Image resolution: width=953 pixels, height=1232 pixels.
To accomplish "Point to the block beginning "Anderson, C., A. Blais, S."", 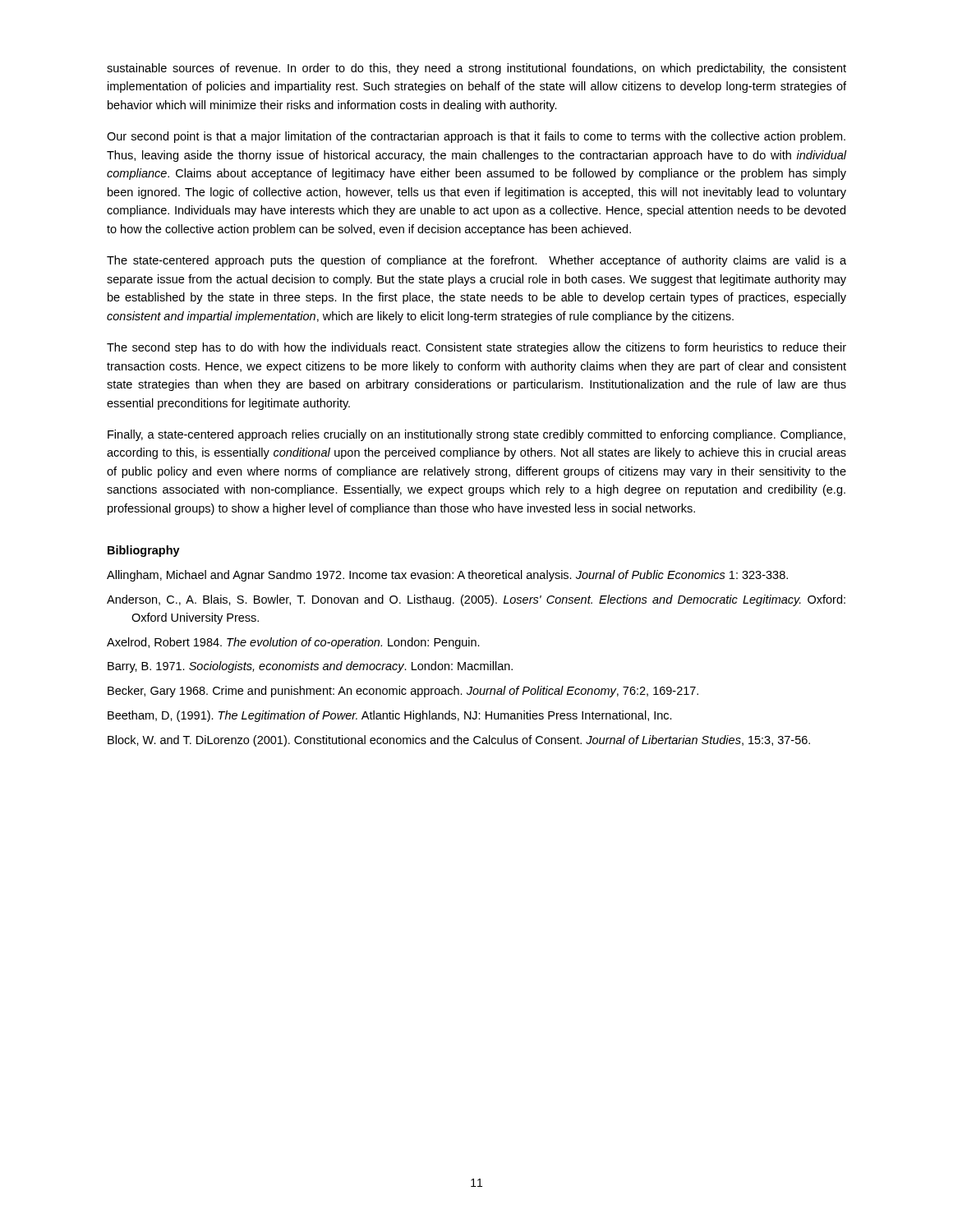I will coord(476,609).
